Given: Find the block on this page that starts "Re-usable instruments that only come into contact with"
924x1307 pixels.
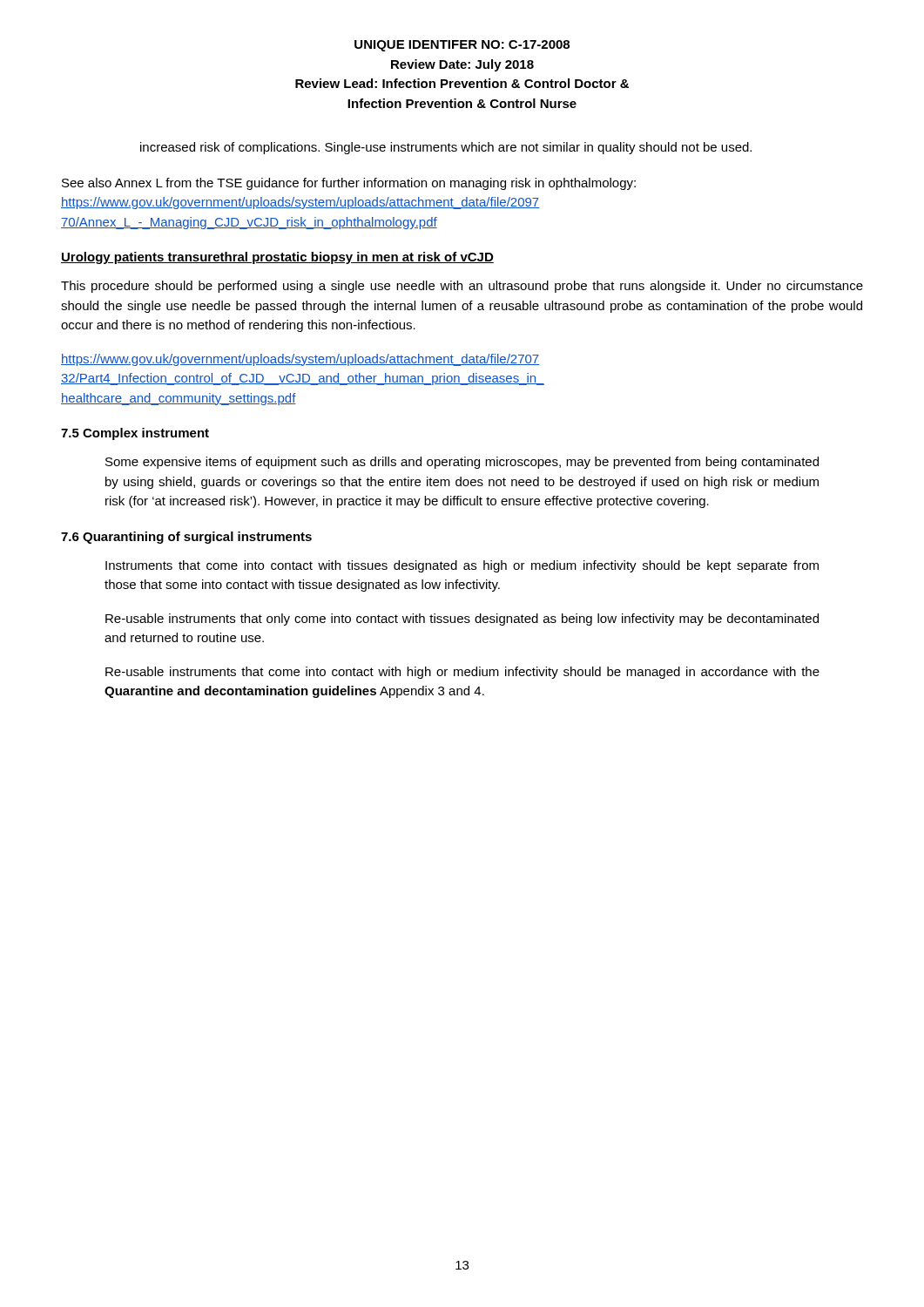Looking at the screenshot, I should [x=462, y=628].
